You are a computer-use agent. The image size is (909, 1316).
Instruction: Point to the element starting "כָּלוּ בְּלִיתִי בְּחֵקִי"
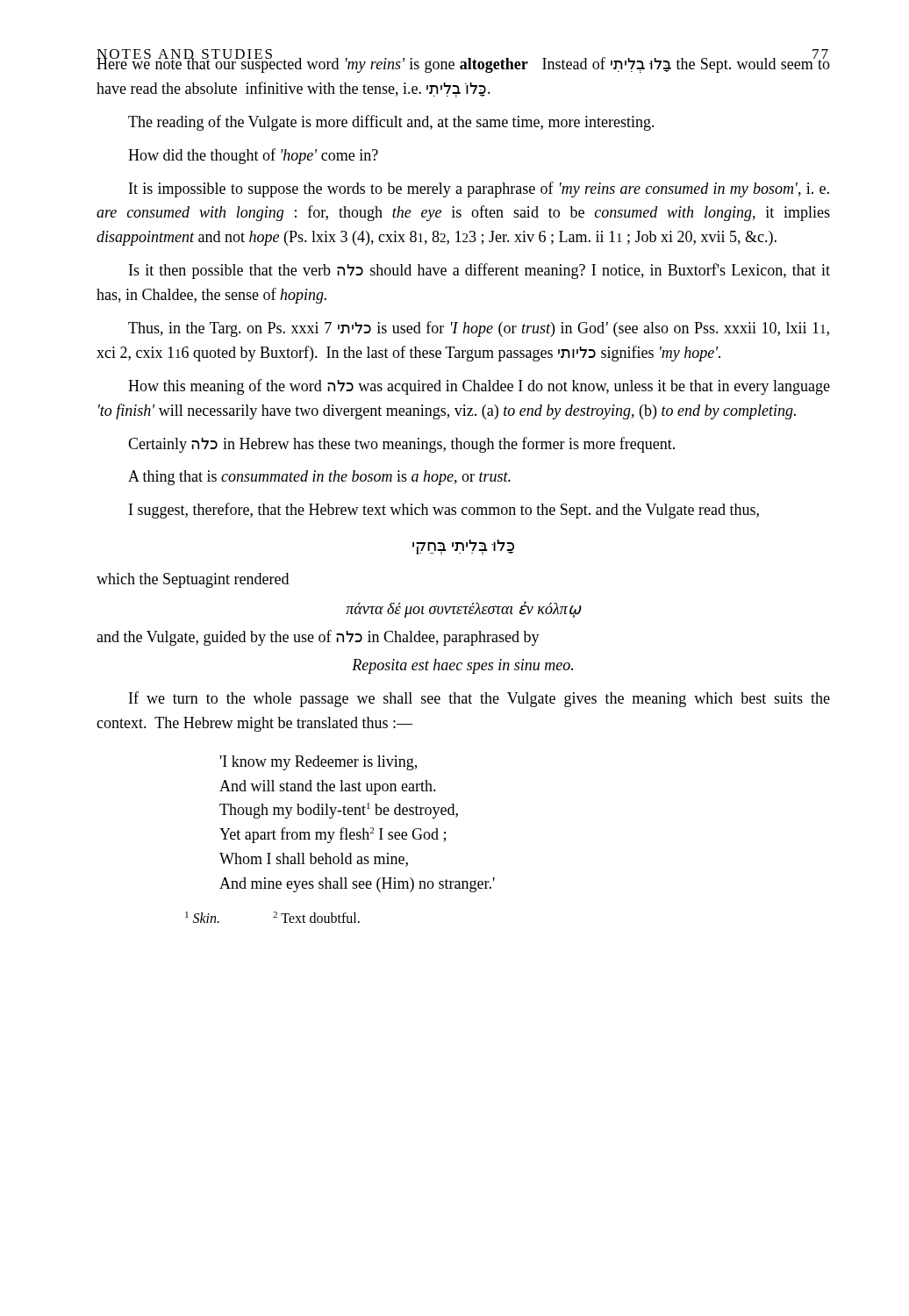463,545
